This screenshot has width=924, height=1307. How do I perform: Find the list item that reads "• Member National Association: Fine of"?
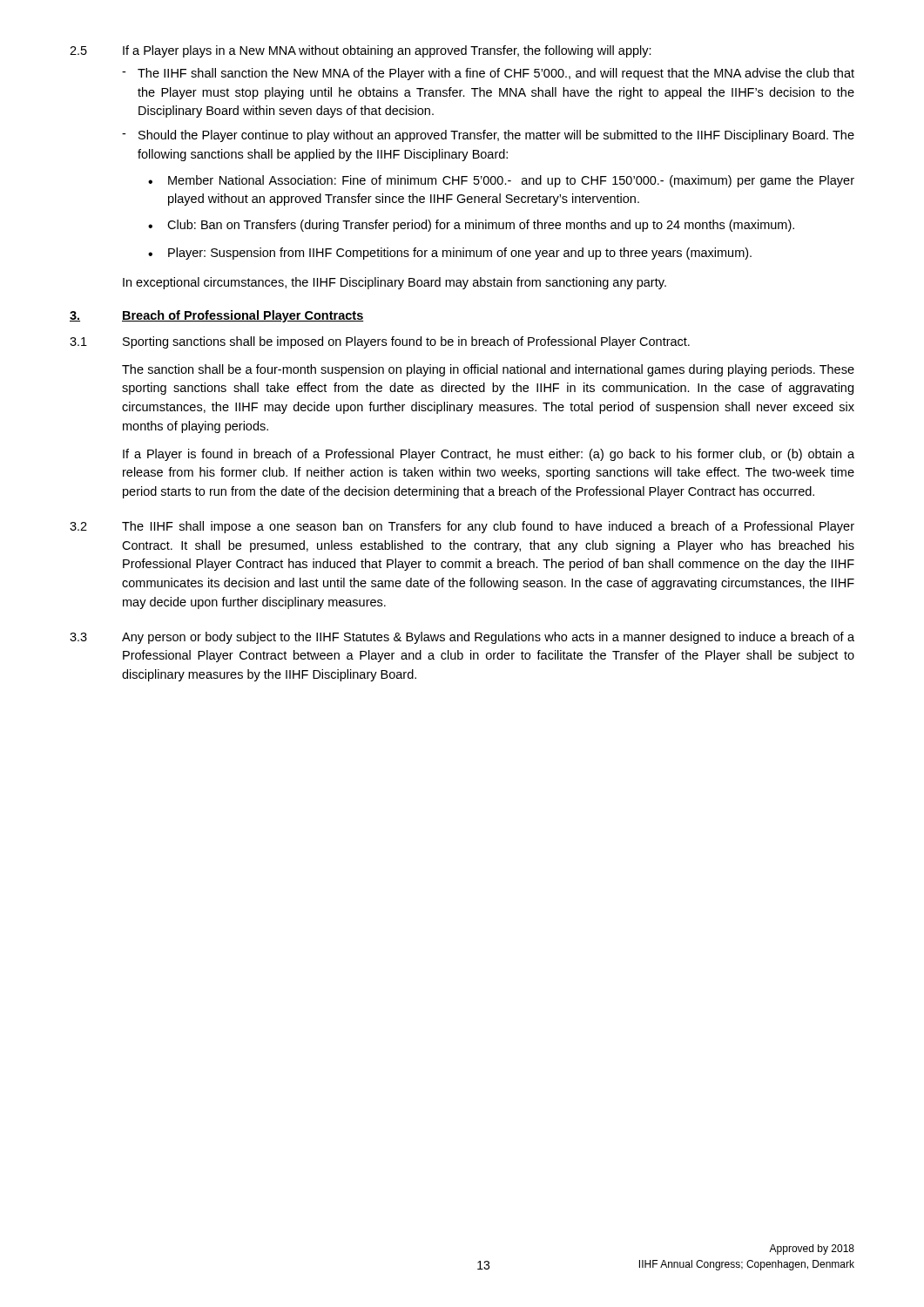click(501, 190)
